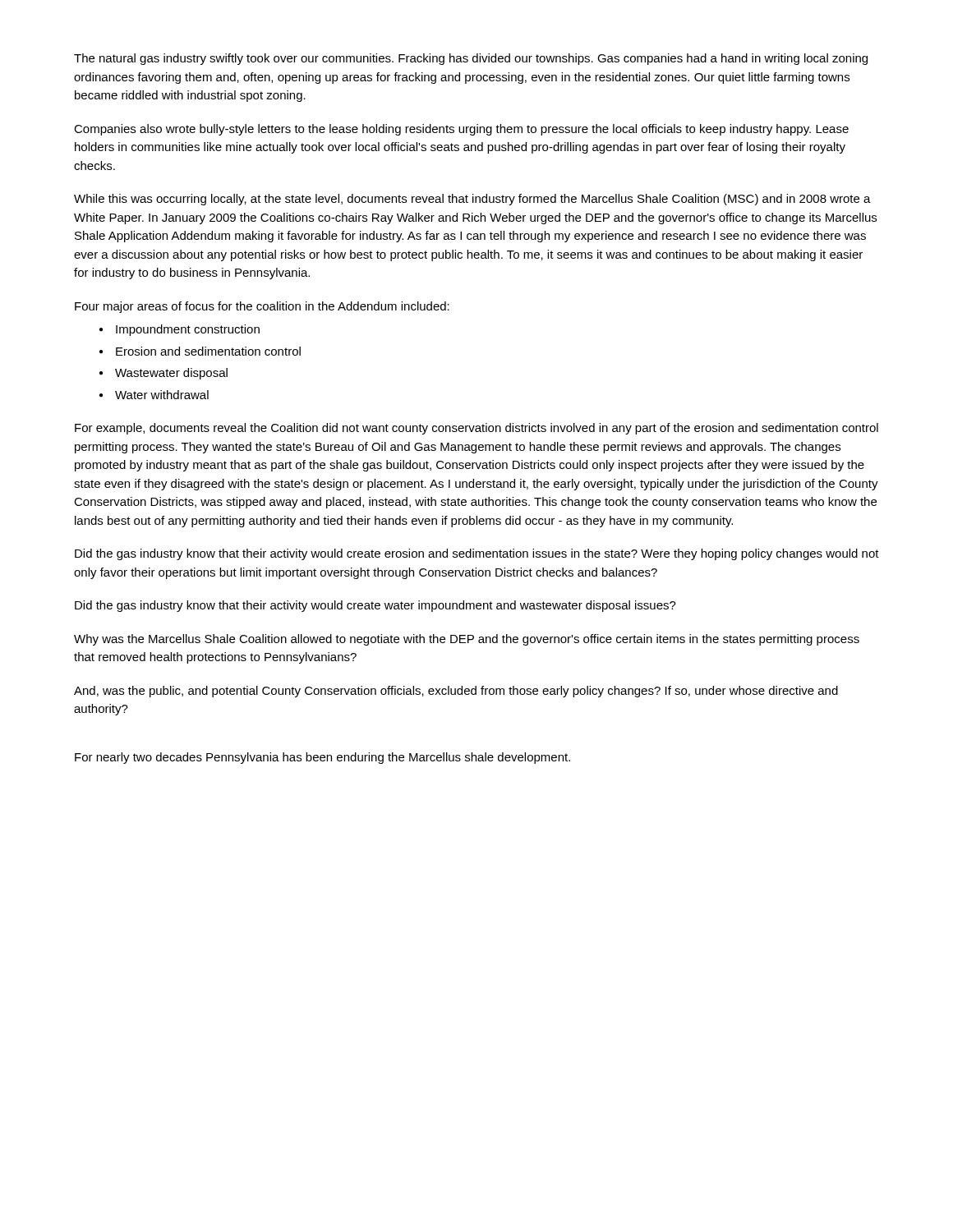This screenshot has width=953, height=1232.
Task: Locate the list item with the text "Water withdrawal"
Action: [x=162, y=394]
